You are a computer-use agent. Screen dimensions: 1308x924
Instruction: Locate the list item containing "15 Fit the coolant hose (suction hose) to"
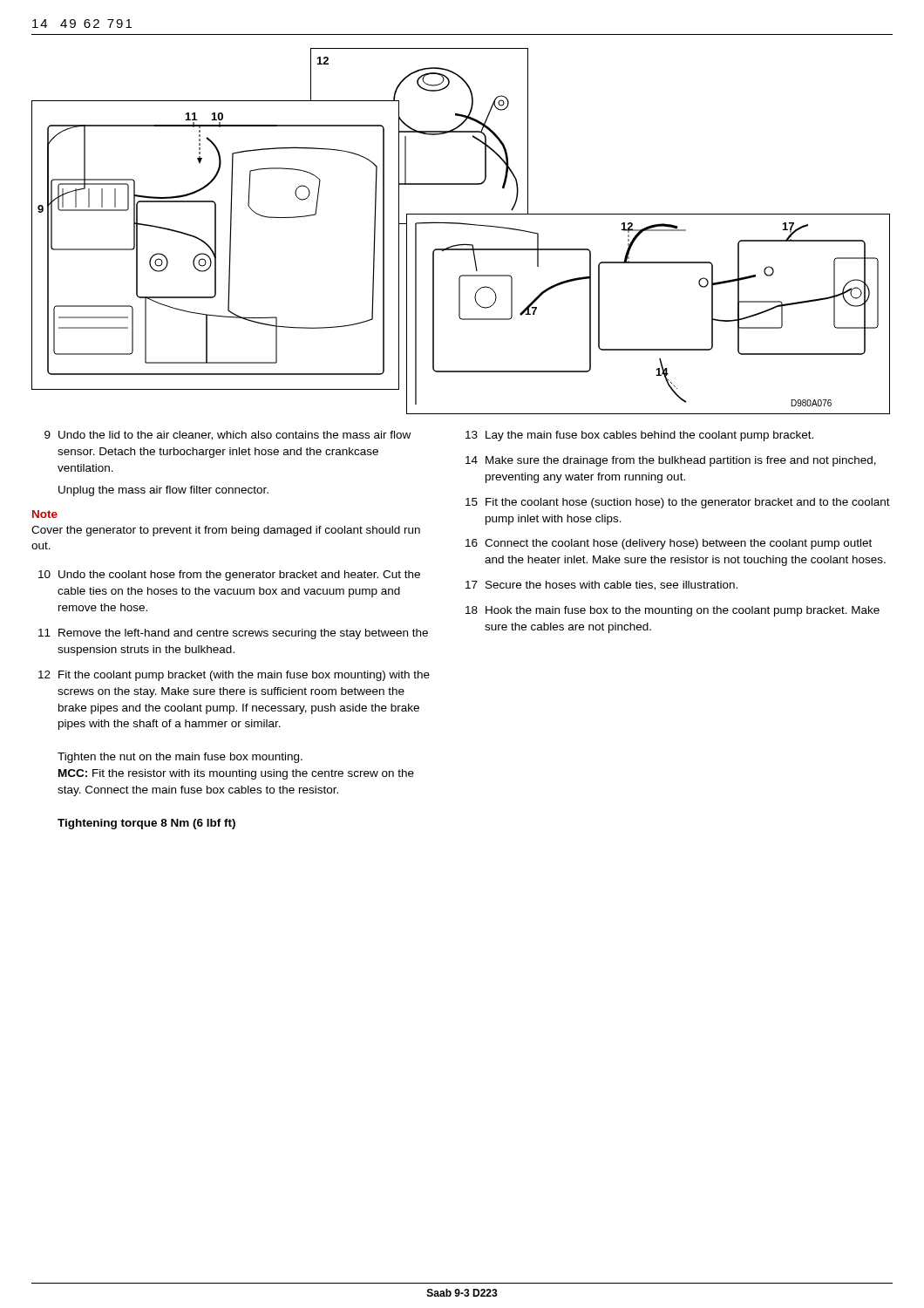click(x=676, y=511)
